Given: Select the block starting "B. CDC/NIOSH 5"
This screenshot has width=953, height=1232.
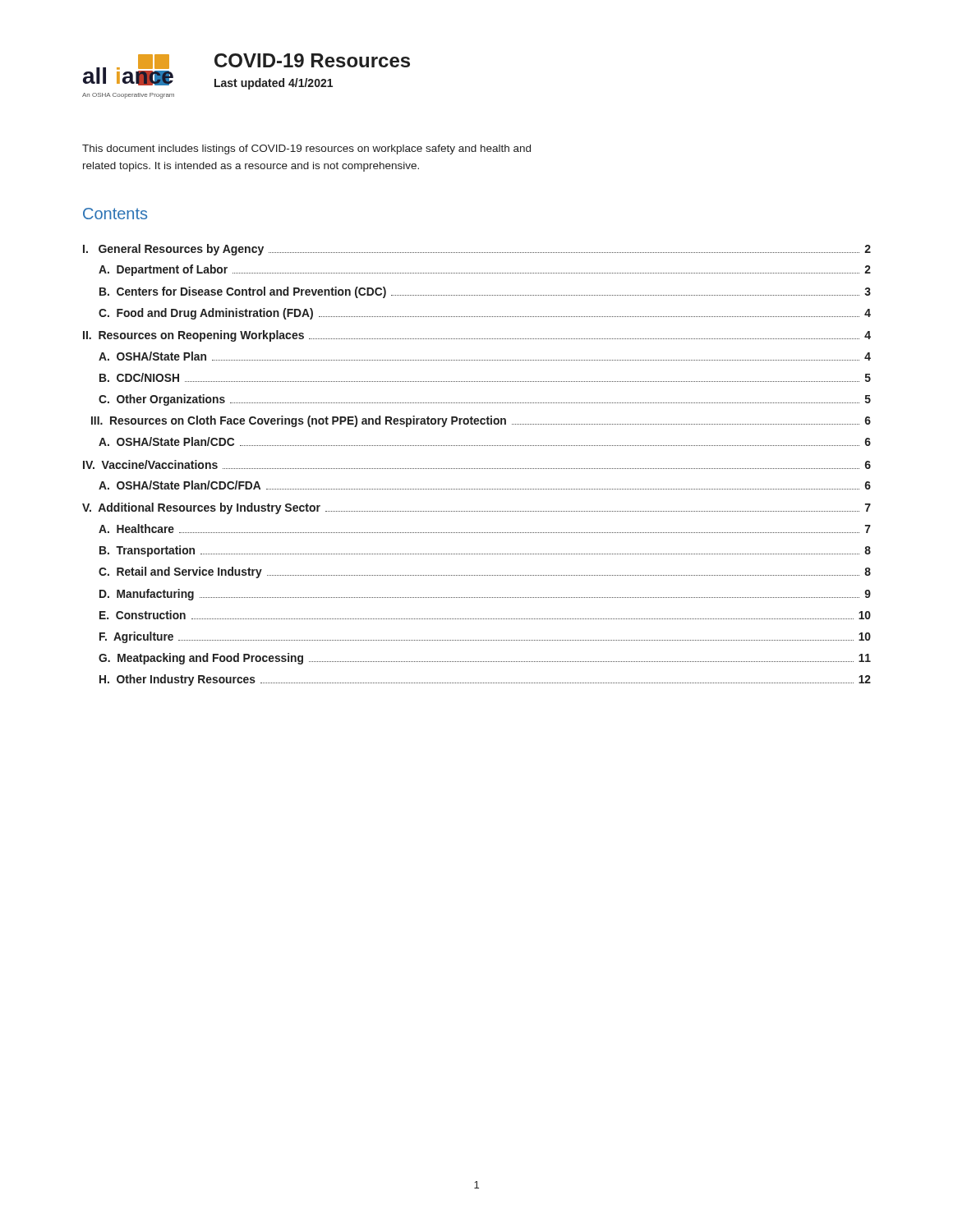Looking at the screenshot, I should click(485, 379).
